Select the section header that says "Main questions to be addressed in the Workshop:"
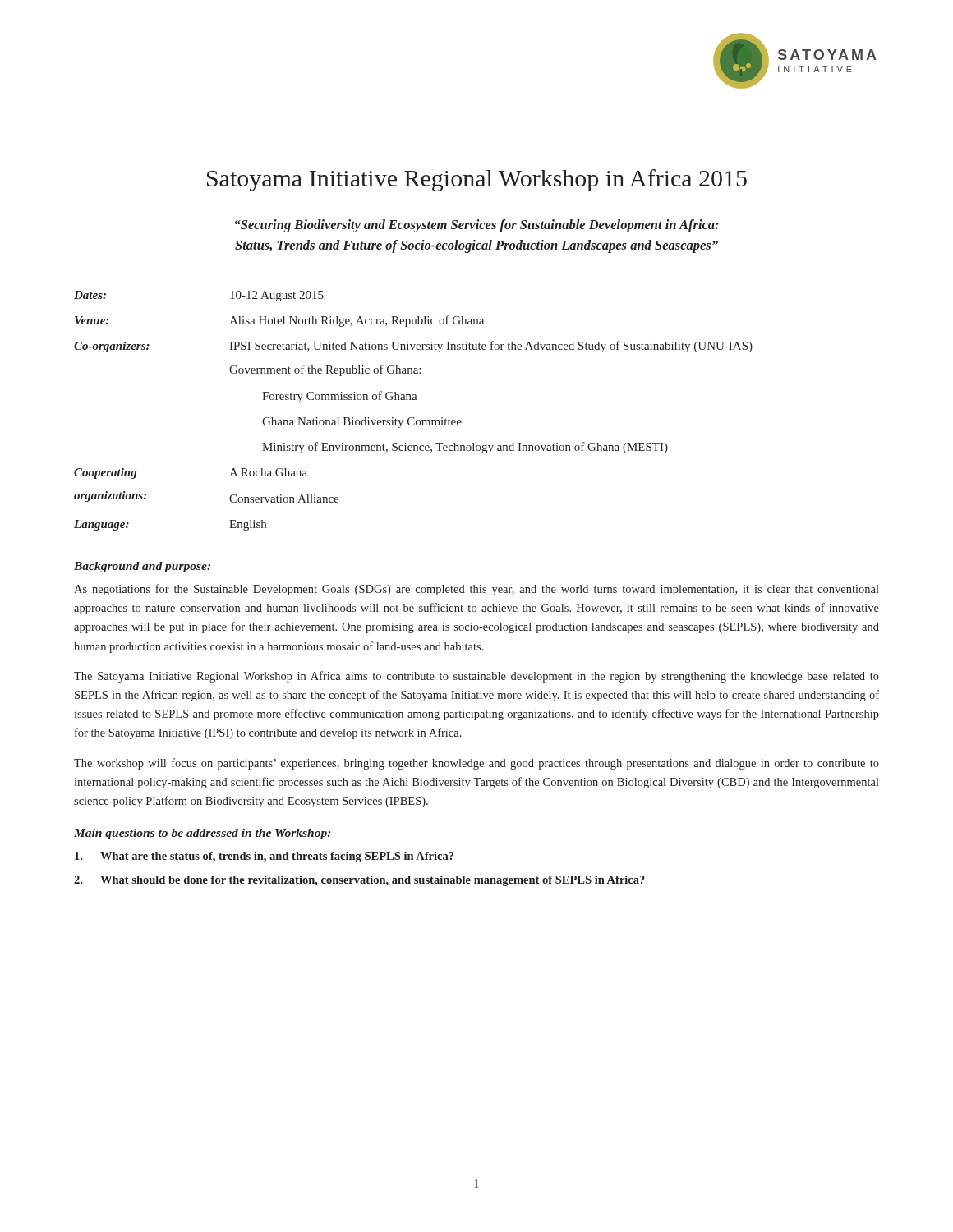953x1232 pixels. tap(203, 832)
